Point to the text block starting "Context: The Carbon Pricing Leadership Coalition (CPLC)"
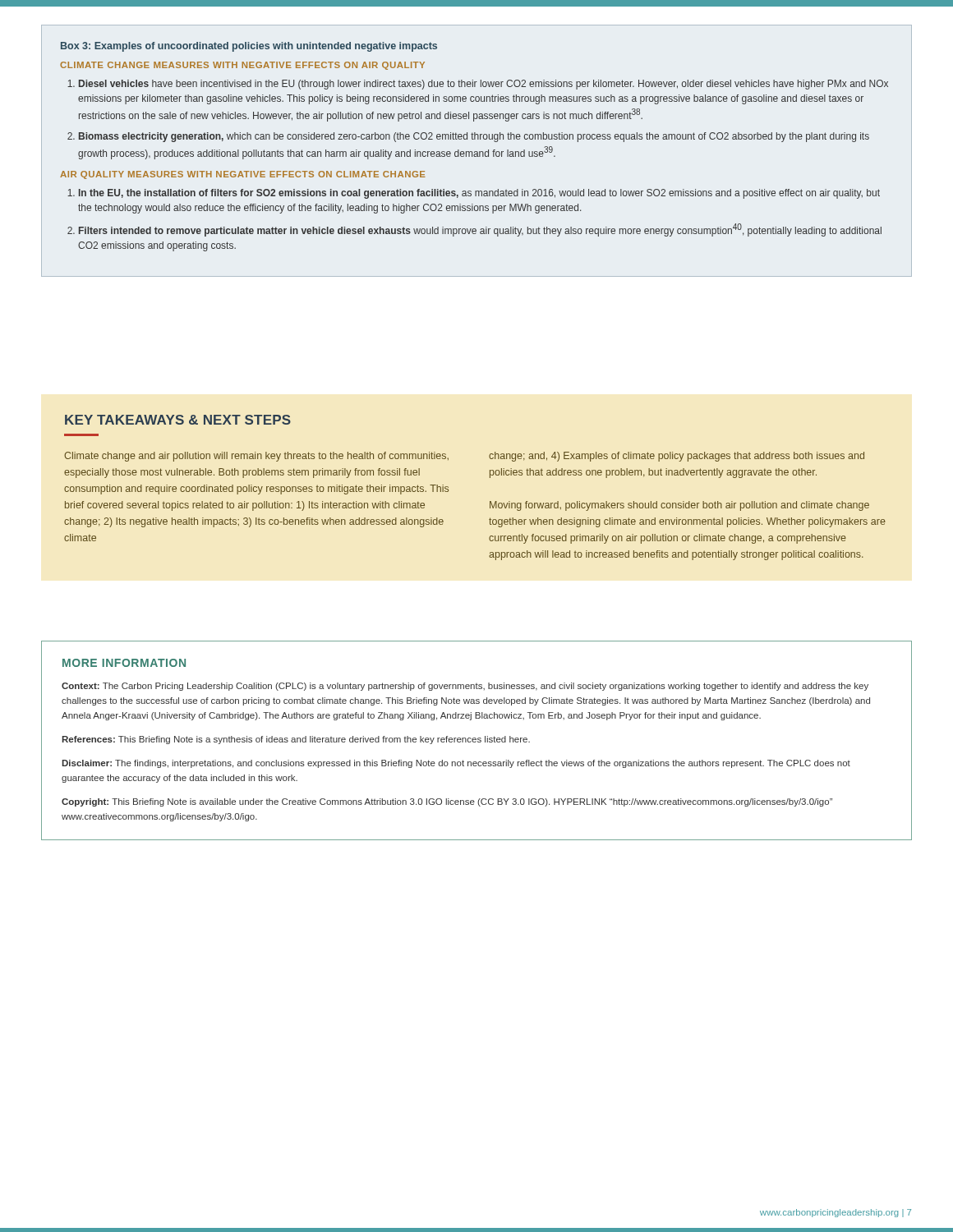This screenshot has width=953, height=1232. click(x=466, y=700)
